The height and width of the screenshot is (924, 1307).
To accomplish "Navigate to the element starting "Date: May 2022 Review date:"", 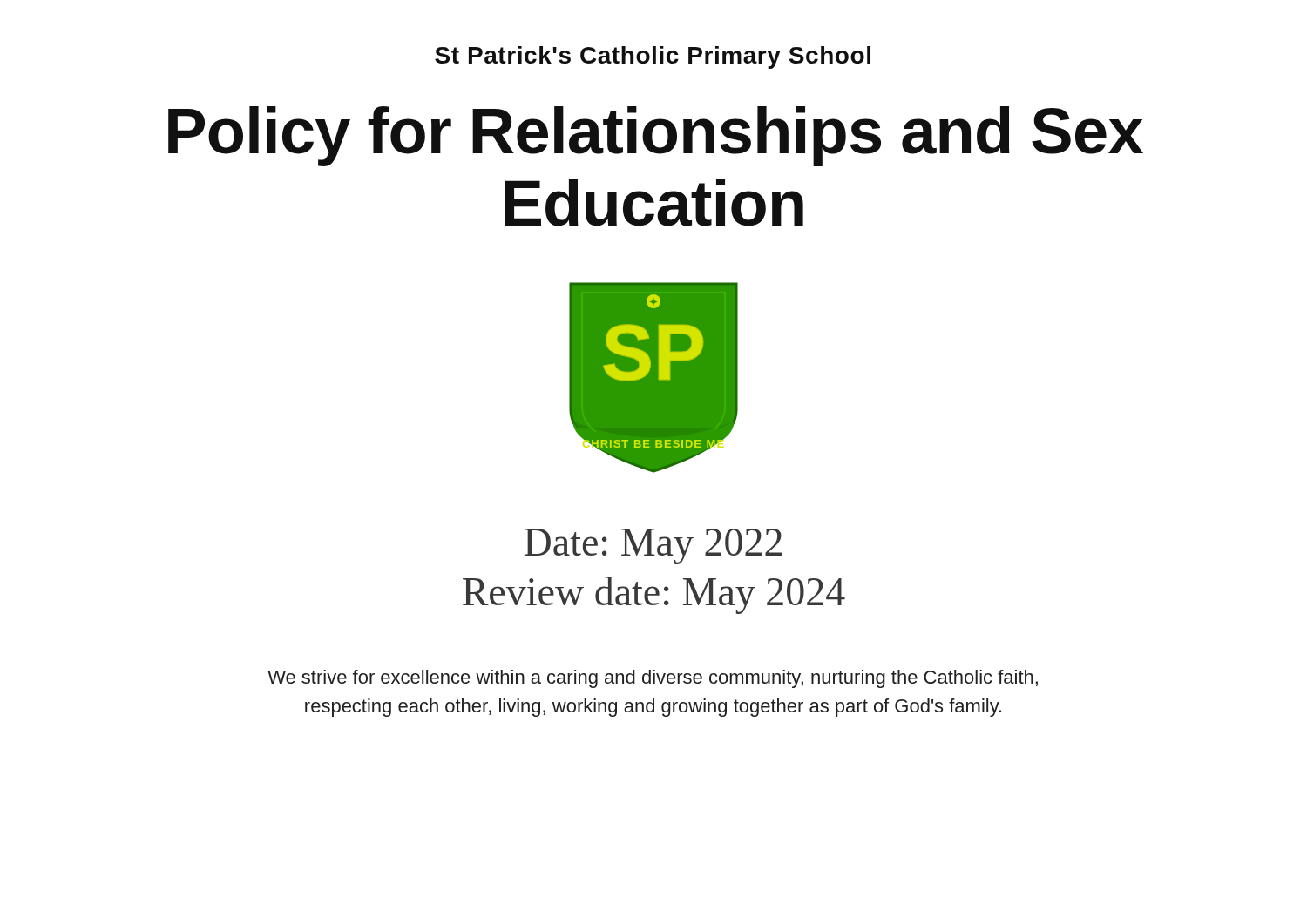I will 654,567.
